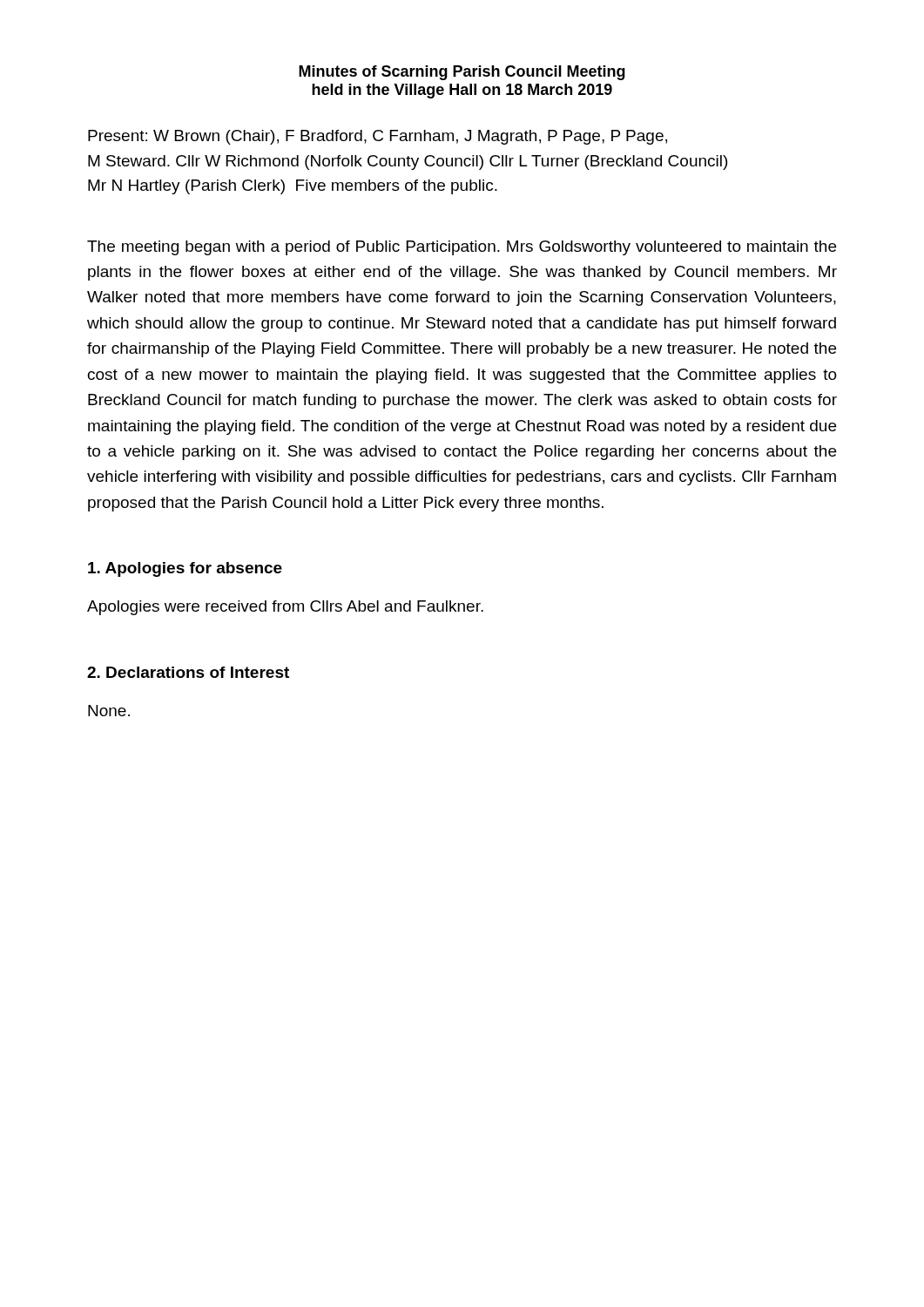
Task: Click where it says "2. Declarations of Interest"
Action: click(x=188, y=672)
